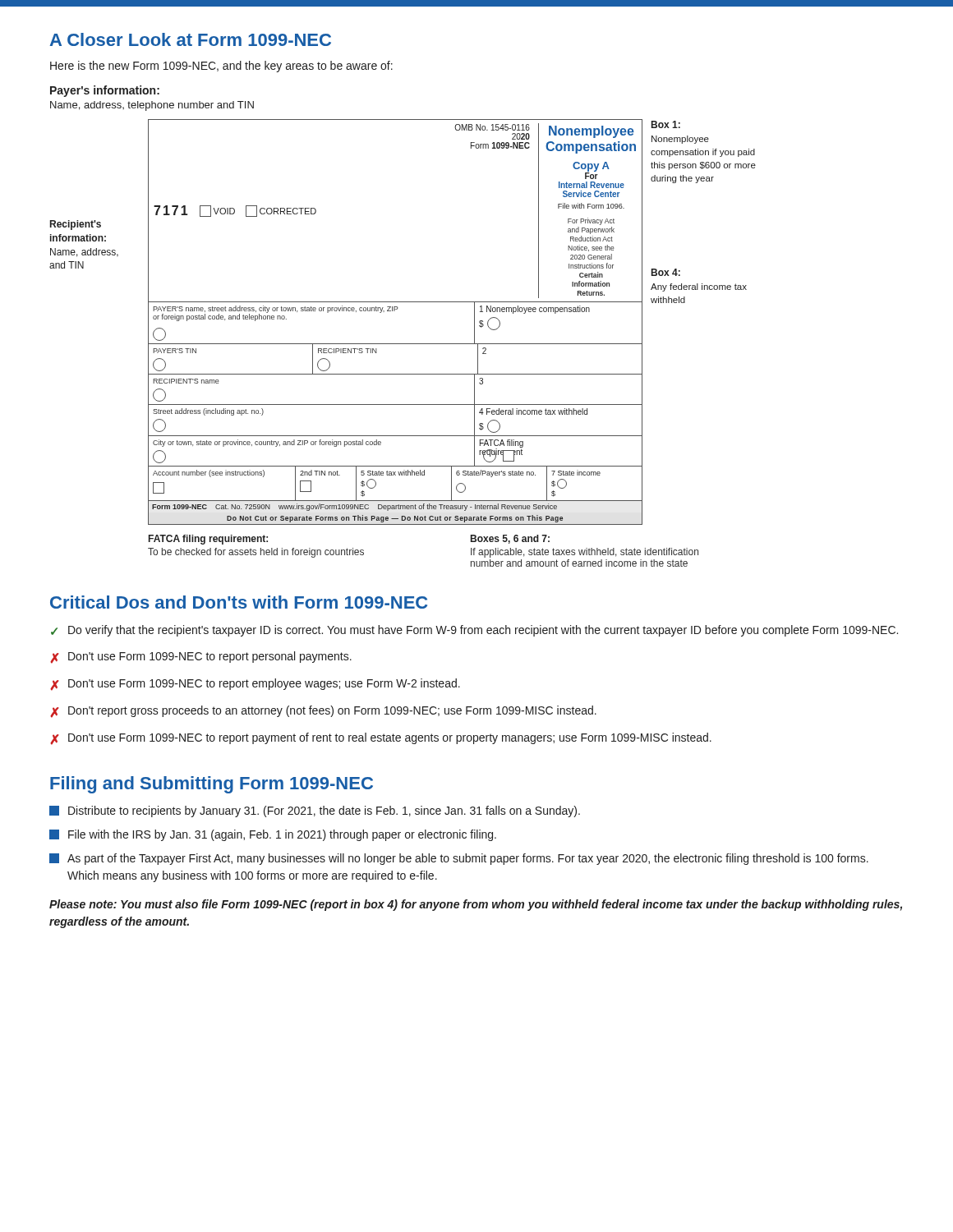Viewport: 953px width, 1232px height.
Task: Click the passage that begins "✗ Don't report gross proceeds to"
Action: click(476, 713)
